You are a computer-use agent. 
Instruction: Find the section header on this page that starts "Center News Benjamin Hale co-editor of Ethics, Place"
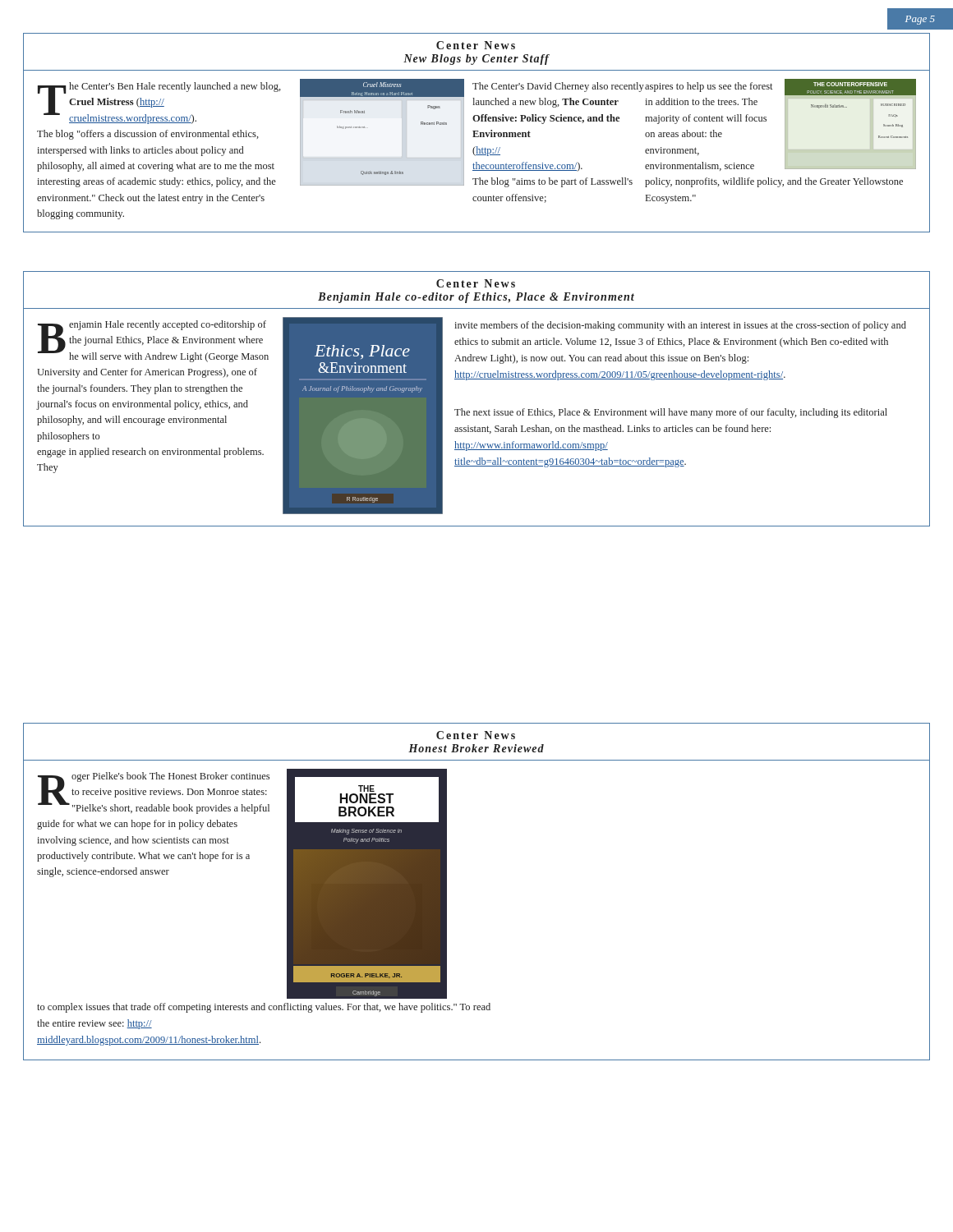coord(476,399)
